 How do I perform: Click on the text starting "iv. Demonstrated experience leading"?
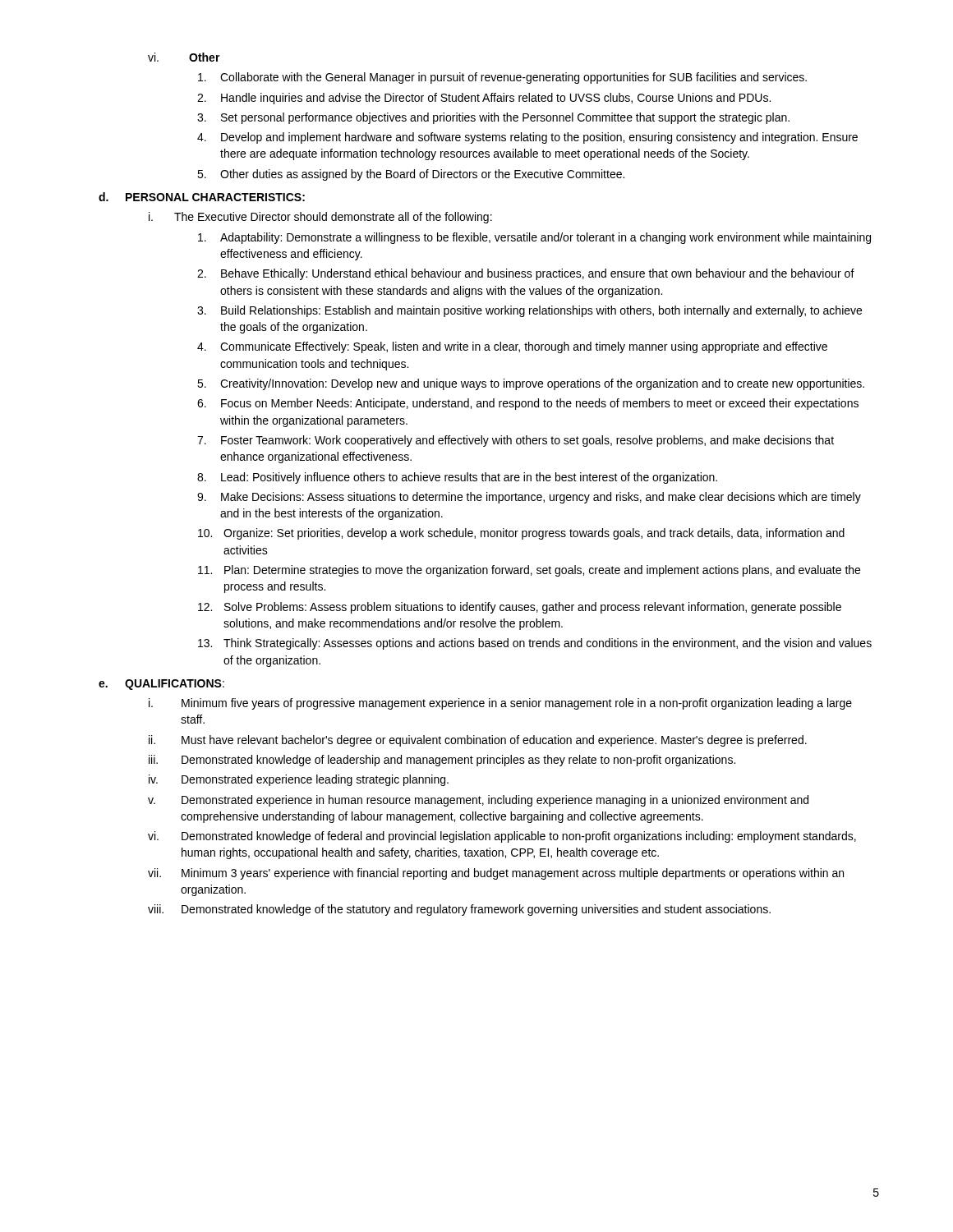pyautogui.click(x=299, y=780)
